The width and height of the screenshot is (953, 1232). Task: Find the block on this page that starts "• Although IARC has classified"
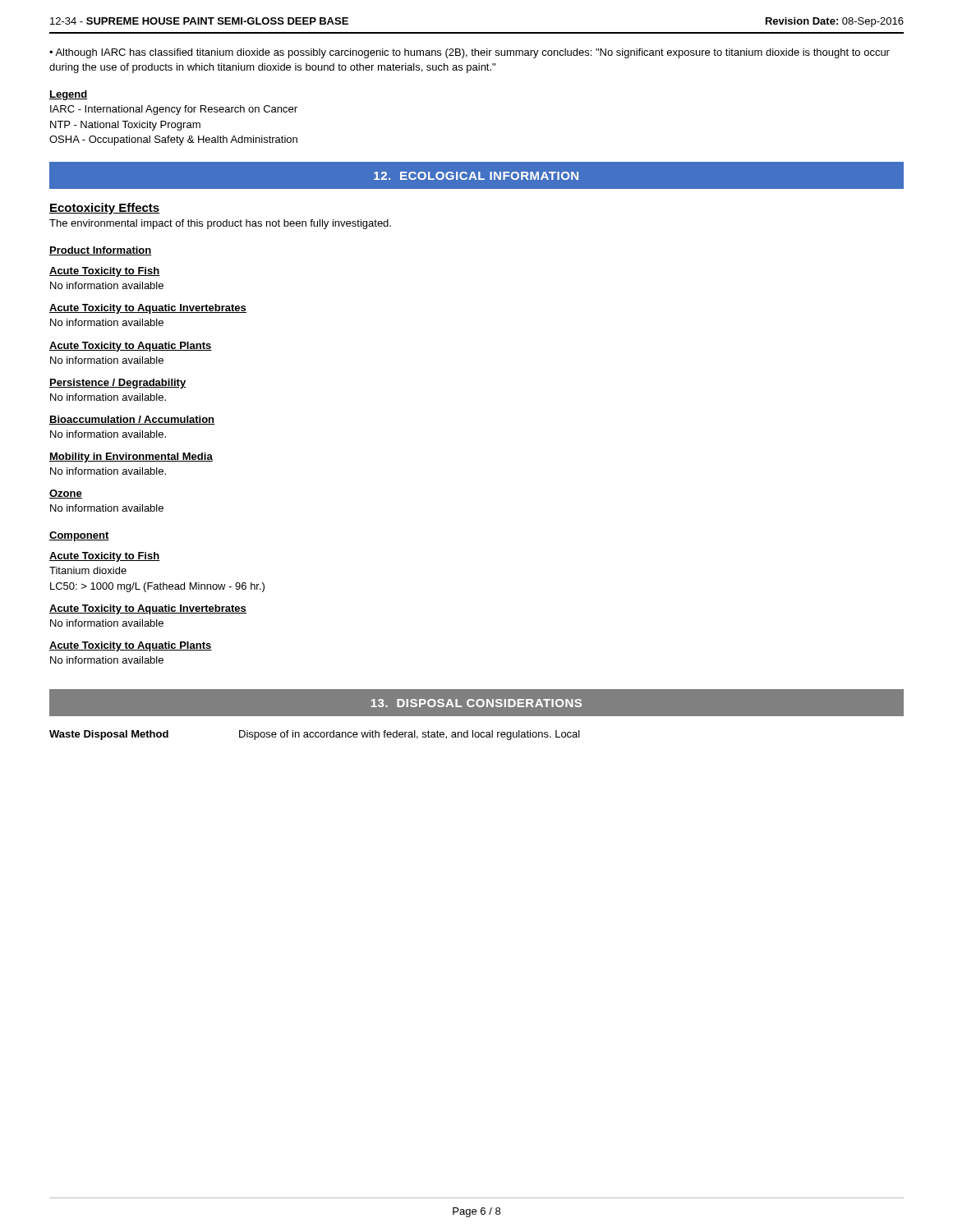coord(469,60)
